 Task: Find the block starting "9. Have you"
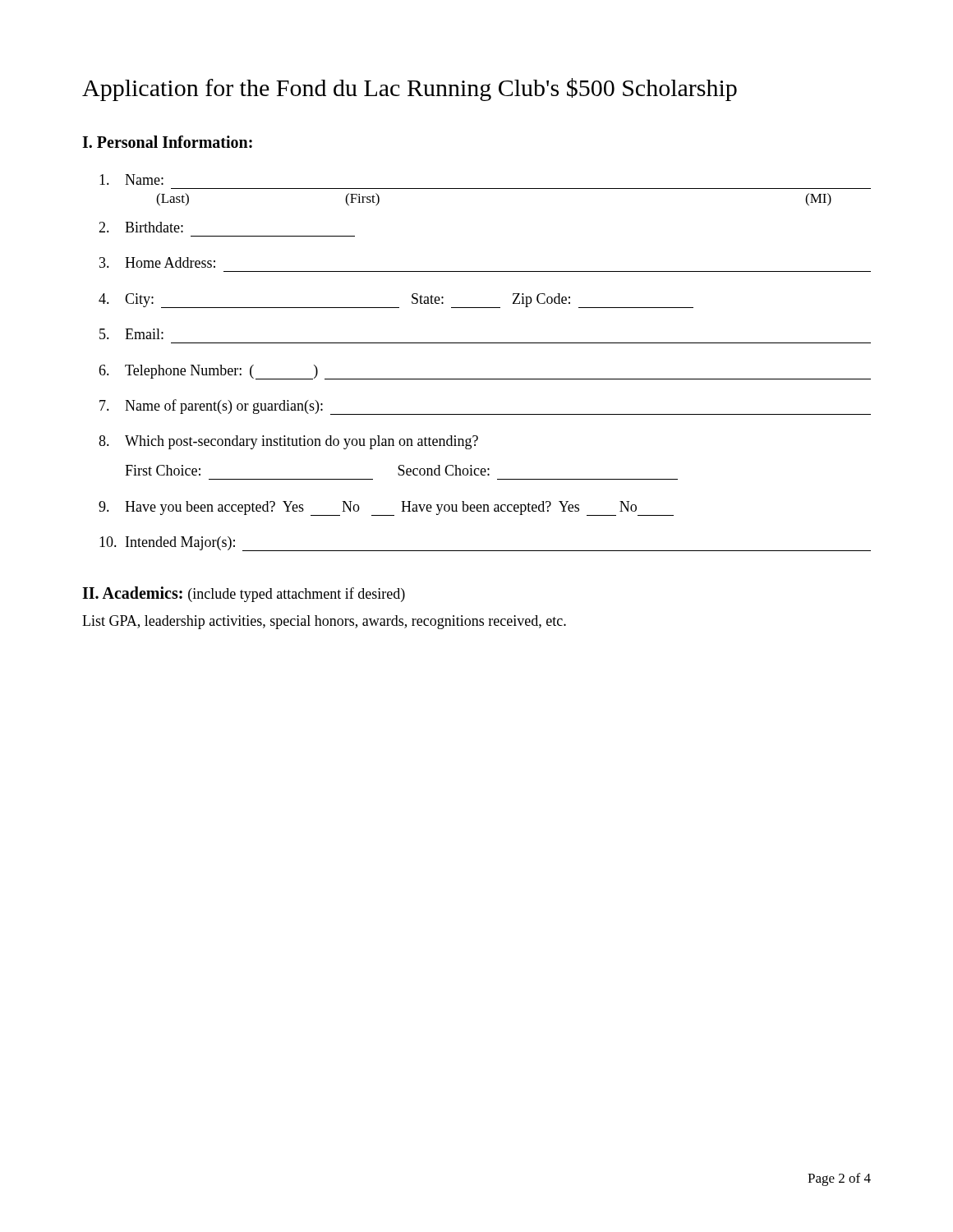pyautogui.click(x=386, y=507)
